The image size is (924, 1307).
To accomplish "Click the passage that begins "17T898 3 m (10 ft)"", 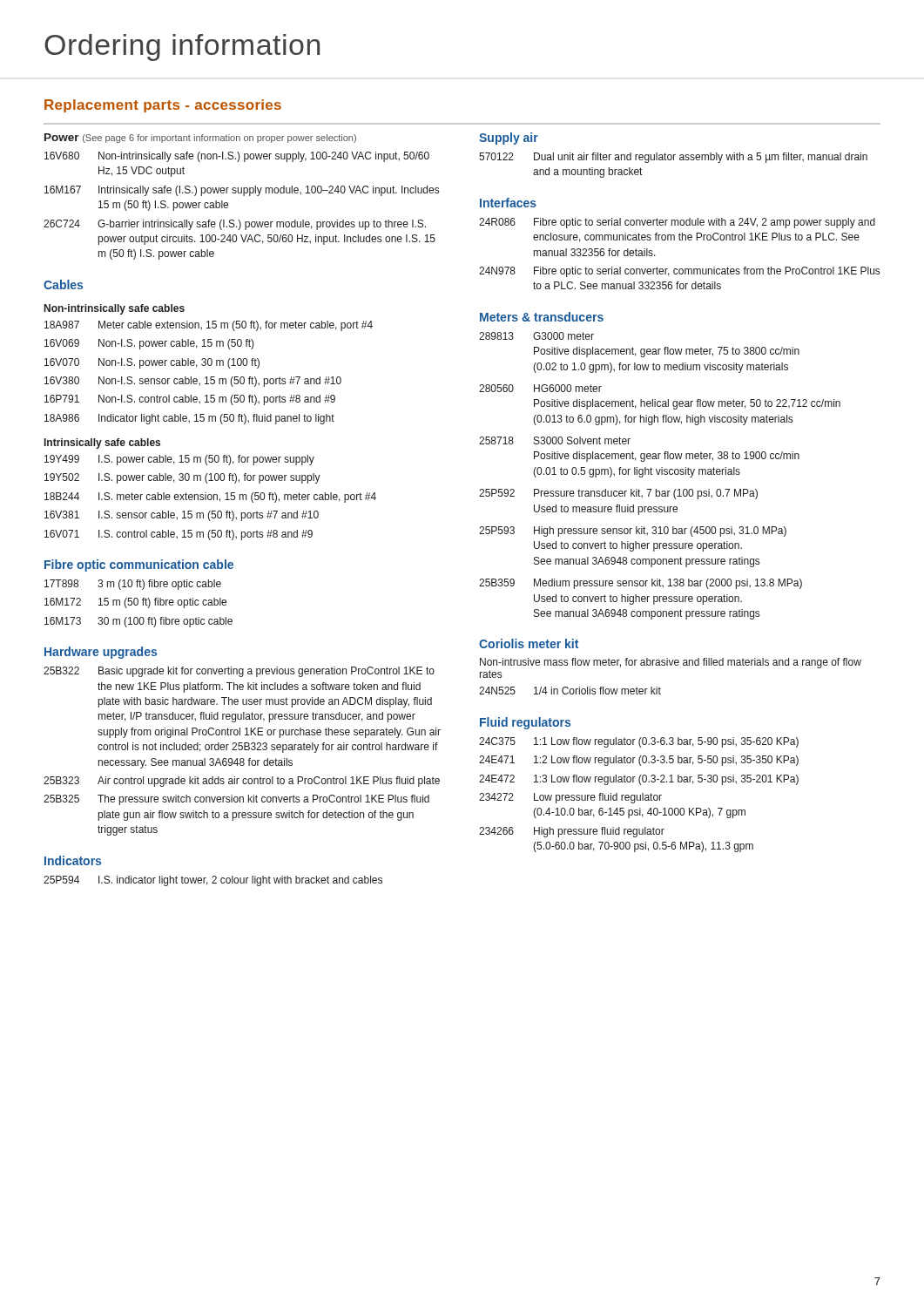I will tap(133, 585).
